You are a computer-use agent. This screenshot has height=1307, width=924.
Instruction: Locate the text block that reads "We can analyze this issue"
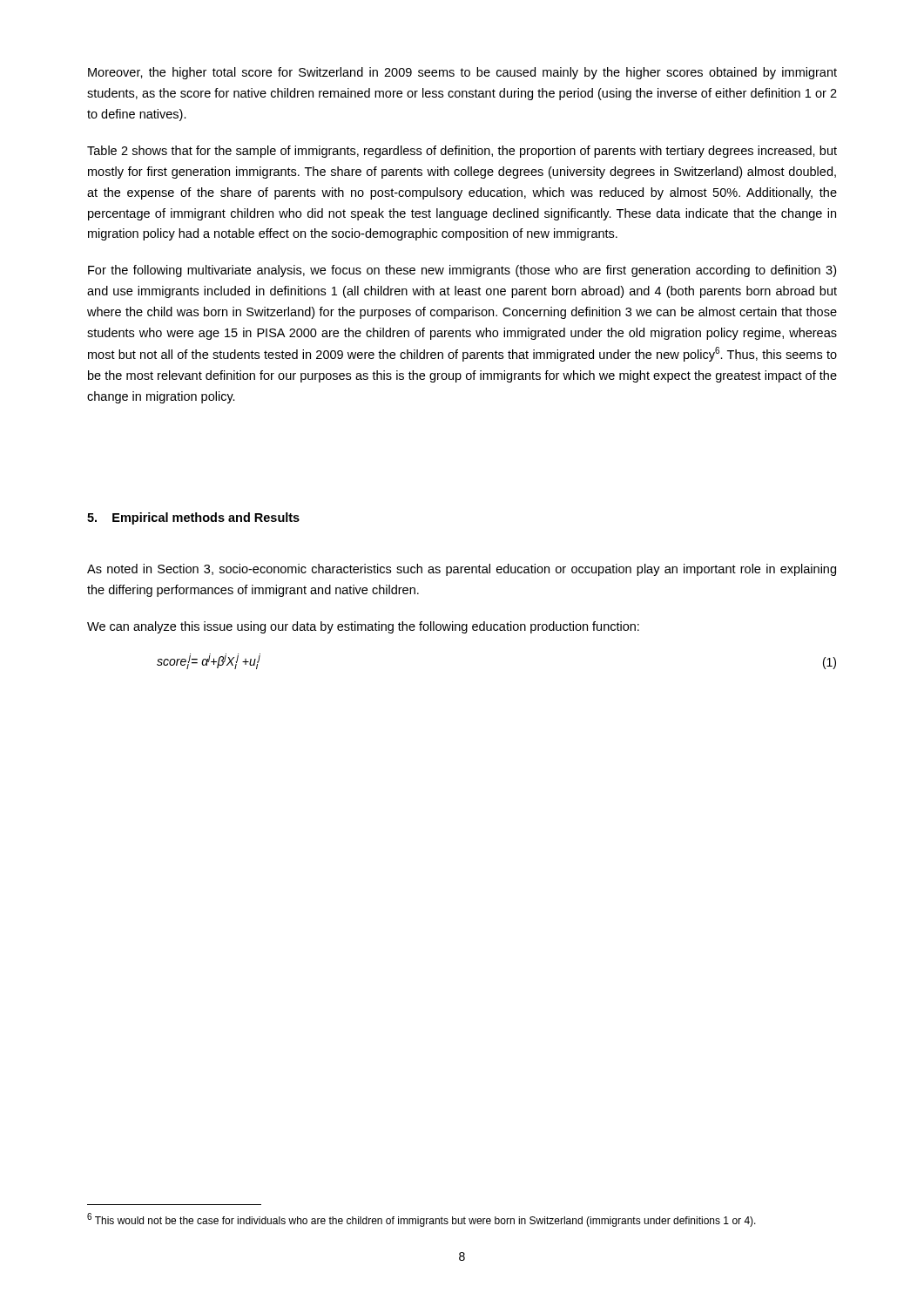coord(364,626)
